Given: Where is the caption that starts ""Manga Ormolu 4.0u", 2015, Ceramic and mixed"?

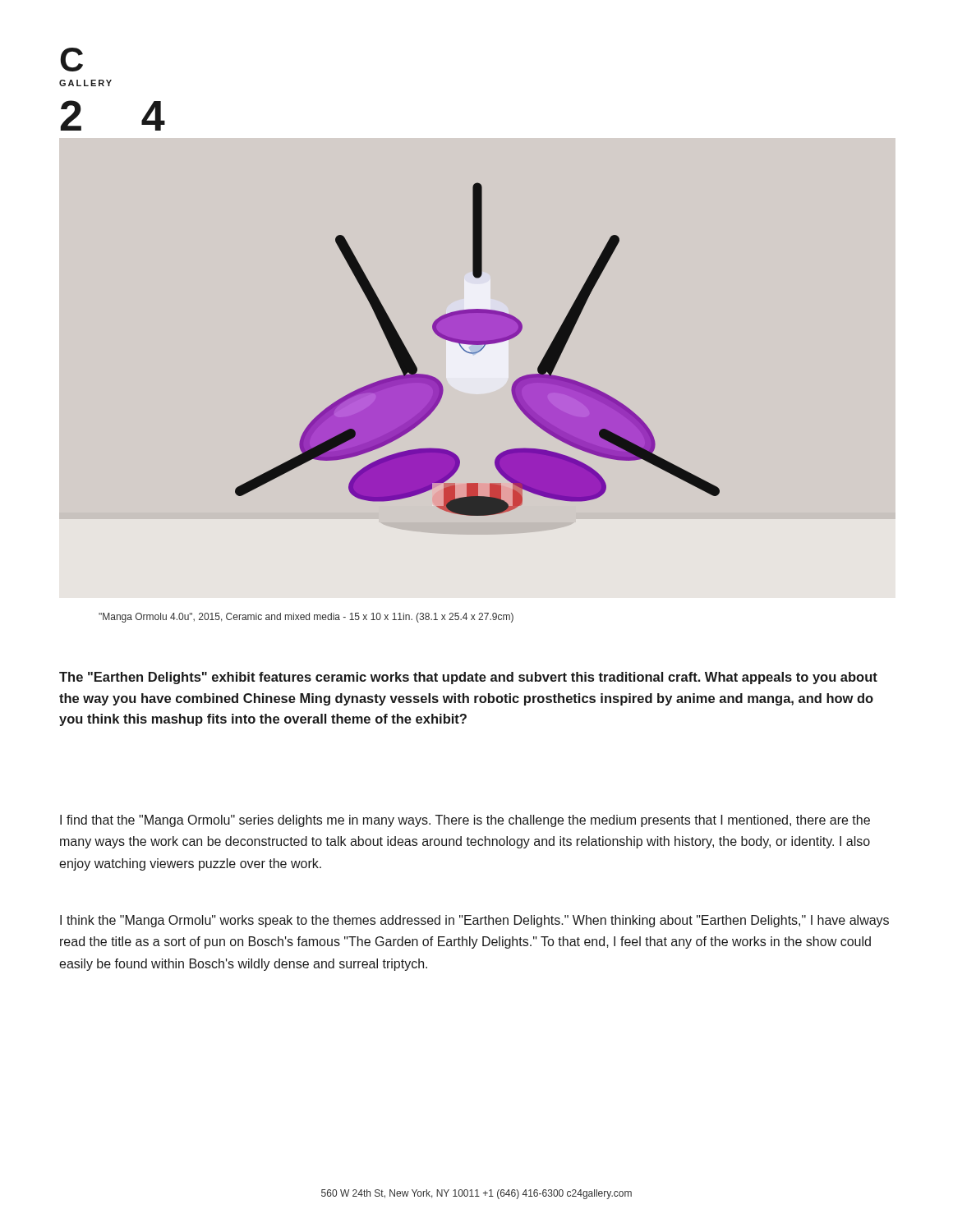Looking at the screenshot, I should [306, 617].
